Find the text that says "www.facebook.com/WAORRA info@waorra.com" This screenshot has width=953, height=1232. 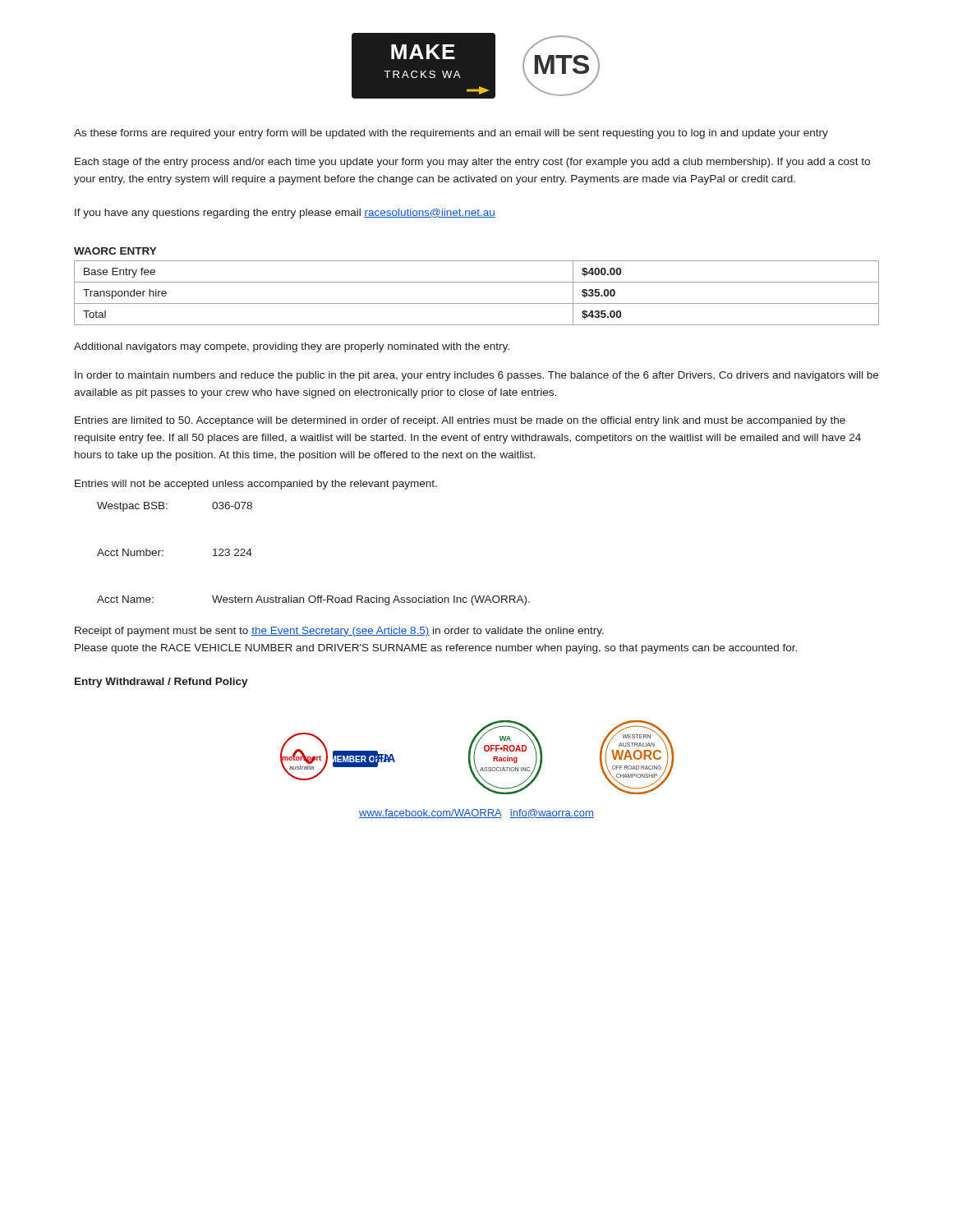tap(476, 813)
